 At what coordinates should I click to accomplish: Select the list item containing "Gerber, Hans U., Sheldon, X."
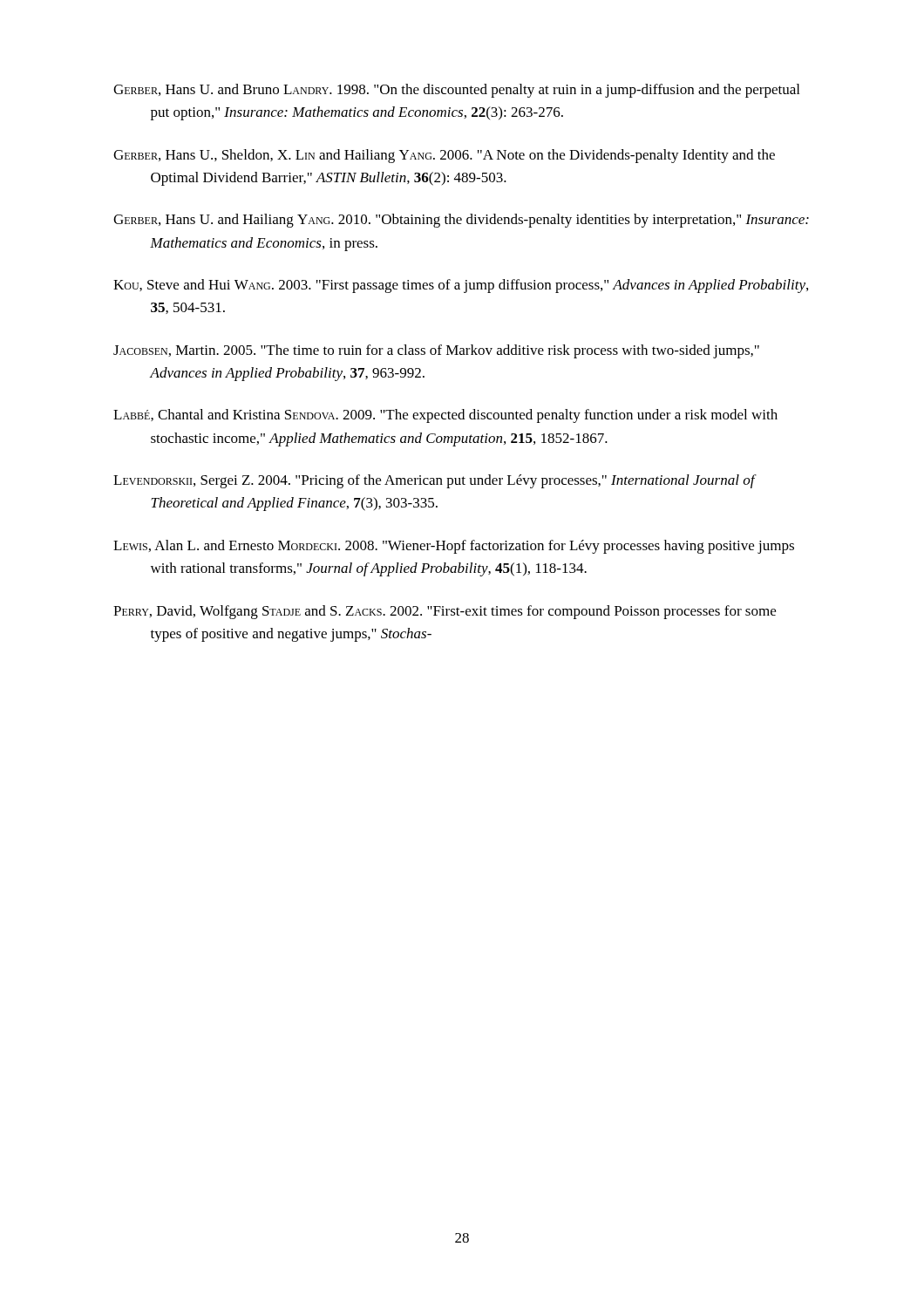coord(462,167)
